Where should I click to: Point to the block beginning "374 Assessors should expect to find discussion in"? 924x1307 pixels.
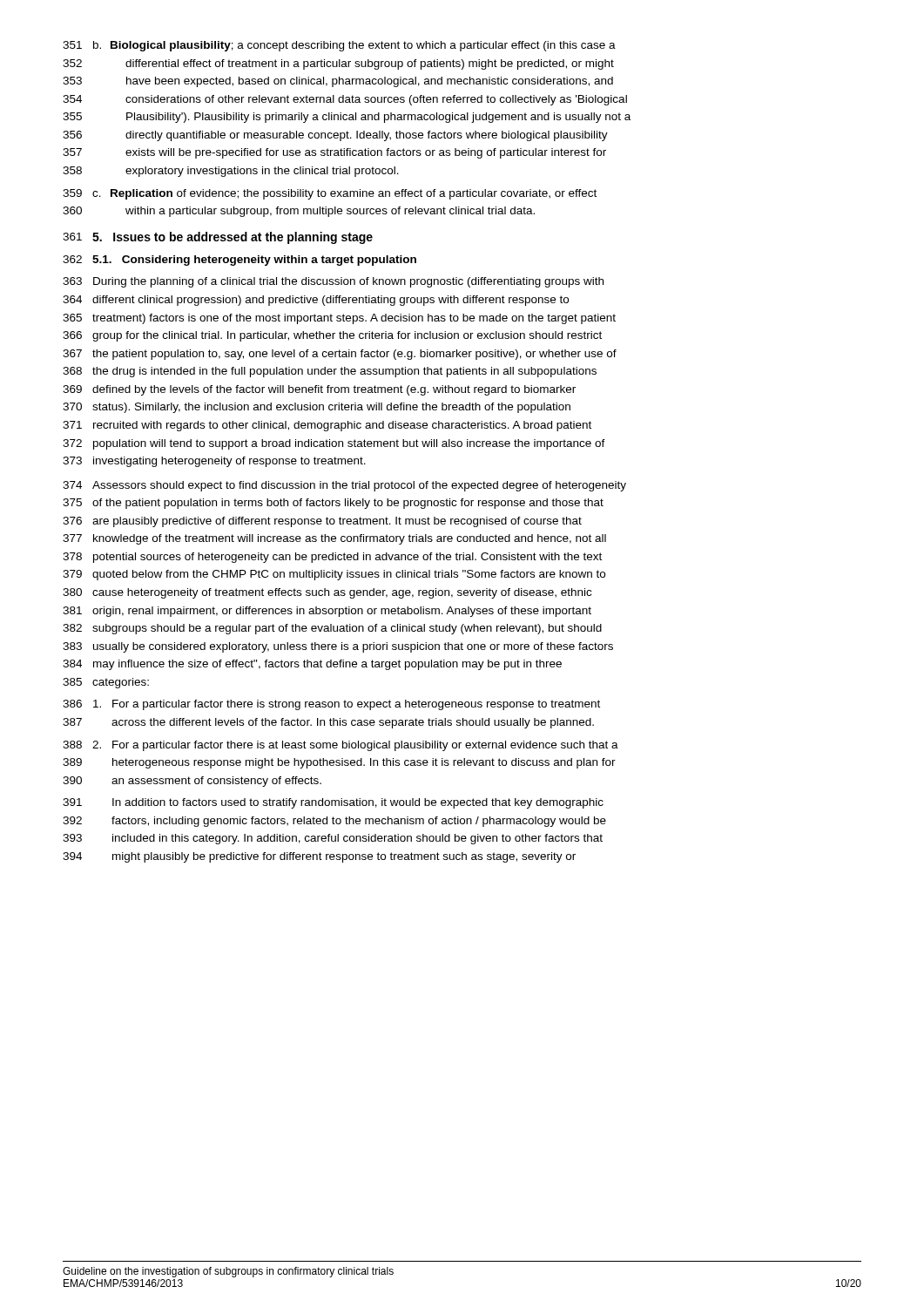coord(462,583)
